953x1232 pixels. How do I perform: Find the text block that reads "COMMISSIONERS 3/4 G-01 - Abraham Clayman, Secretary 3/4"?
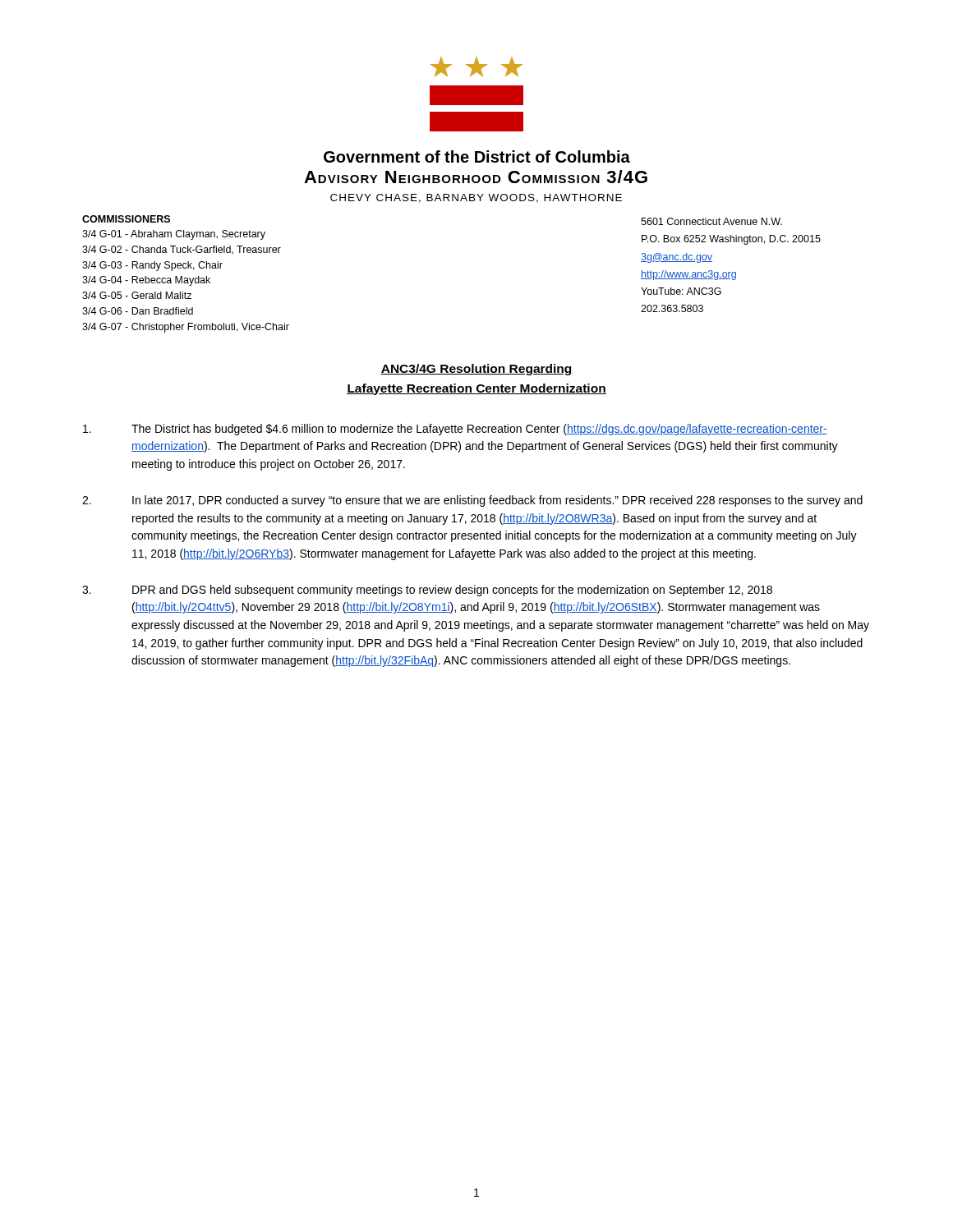pyautogui.click(x=121, y=220)
